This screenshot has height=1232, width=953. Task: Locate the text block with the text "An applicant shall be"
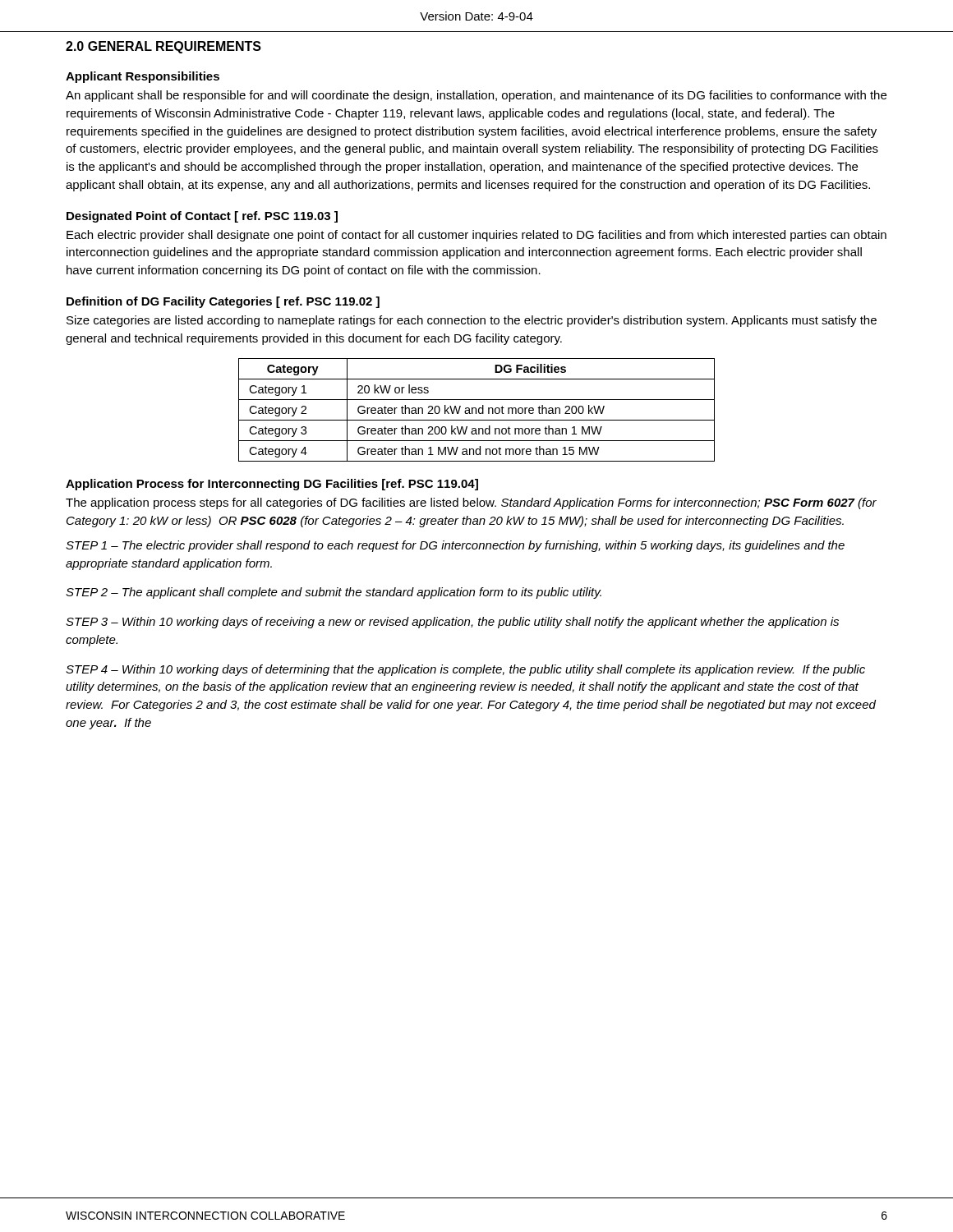476,140
